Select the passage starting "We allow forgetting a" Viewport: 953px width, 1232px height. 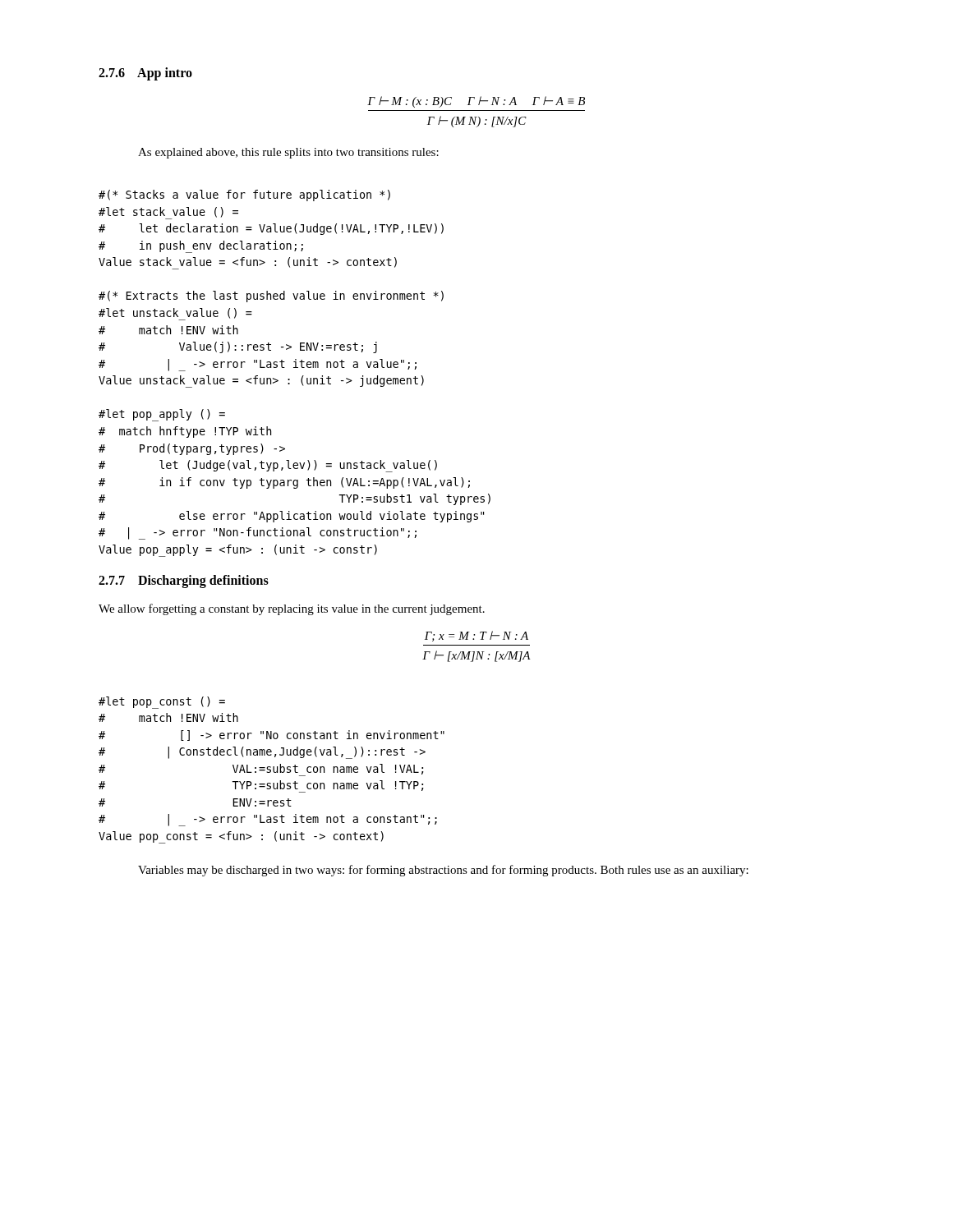tap(292, 609)
